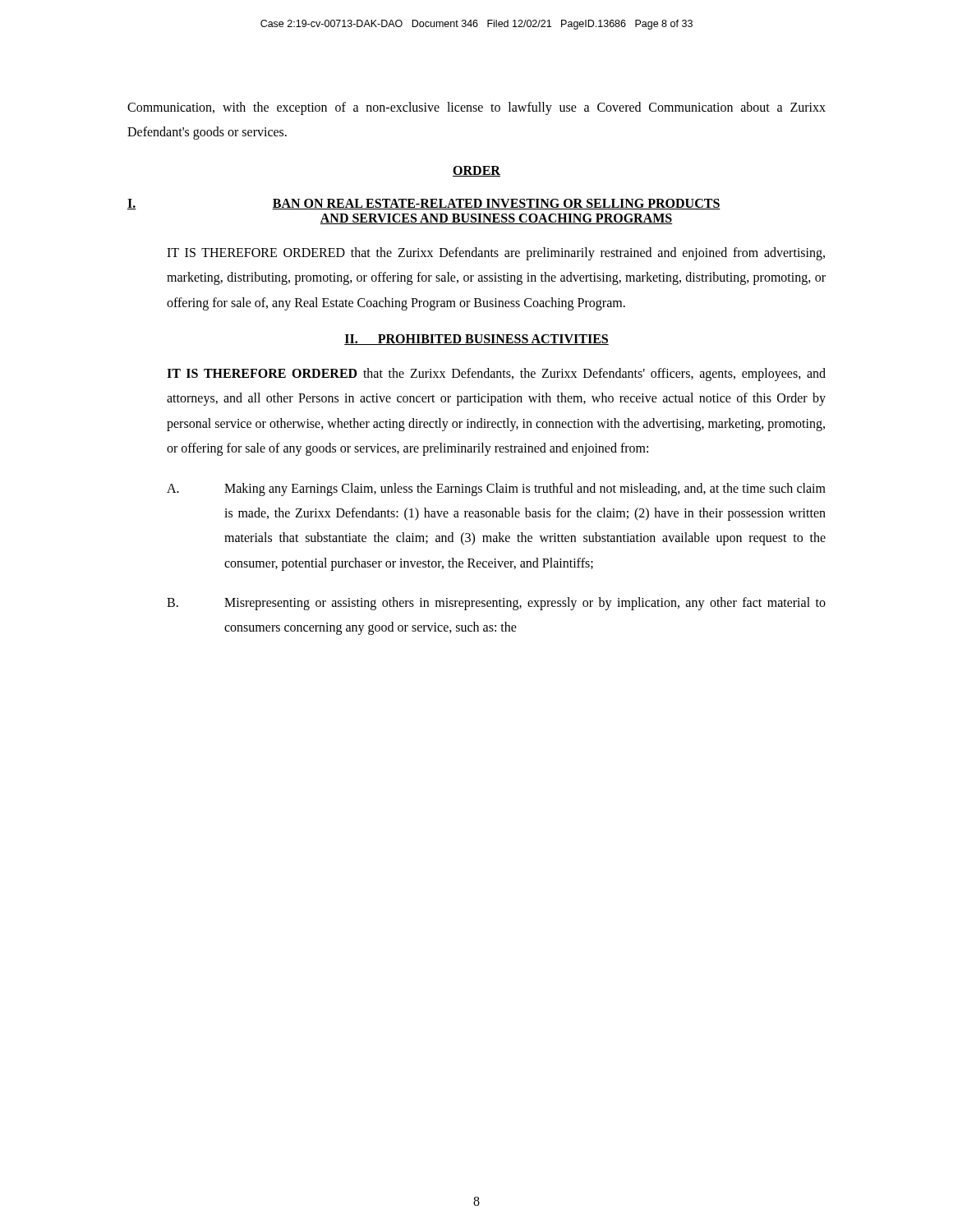The height and width of the screenshot is (1232, 953).
Task: Find the section header that reads "I. BAN ON REAL ESTATE-RELATED"
Action: pyautogui.click(x=476, y=211)
